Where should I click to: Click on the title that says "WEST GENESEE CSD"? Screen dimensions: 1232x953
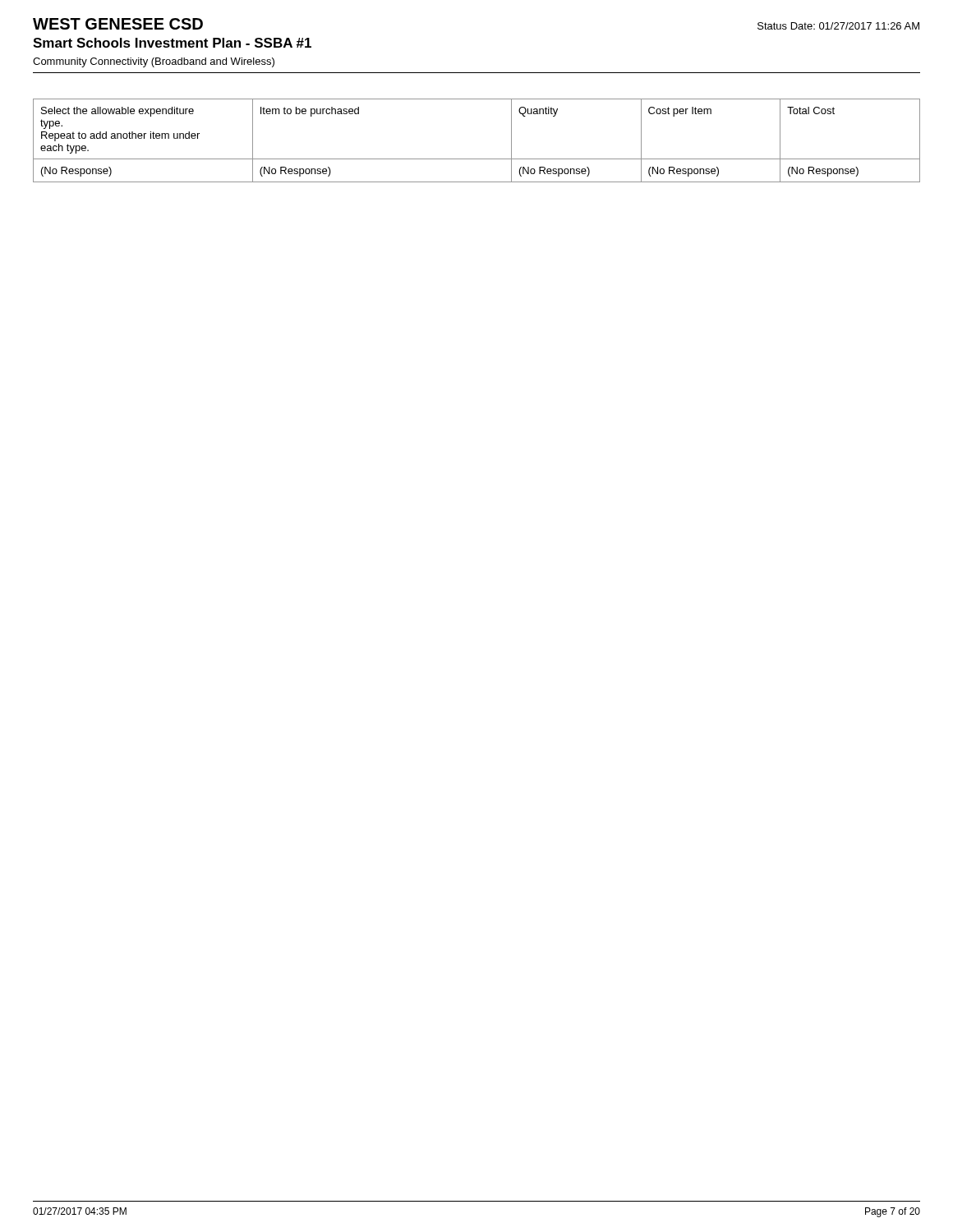tap(118, 24)
